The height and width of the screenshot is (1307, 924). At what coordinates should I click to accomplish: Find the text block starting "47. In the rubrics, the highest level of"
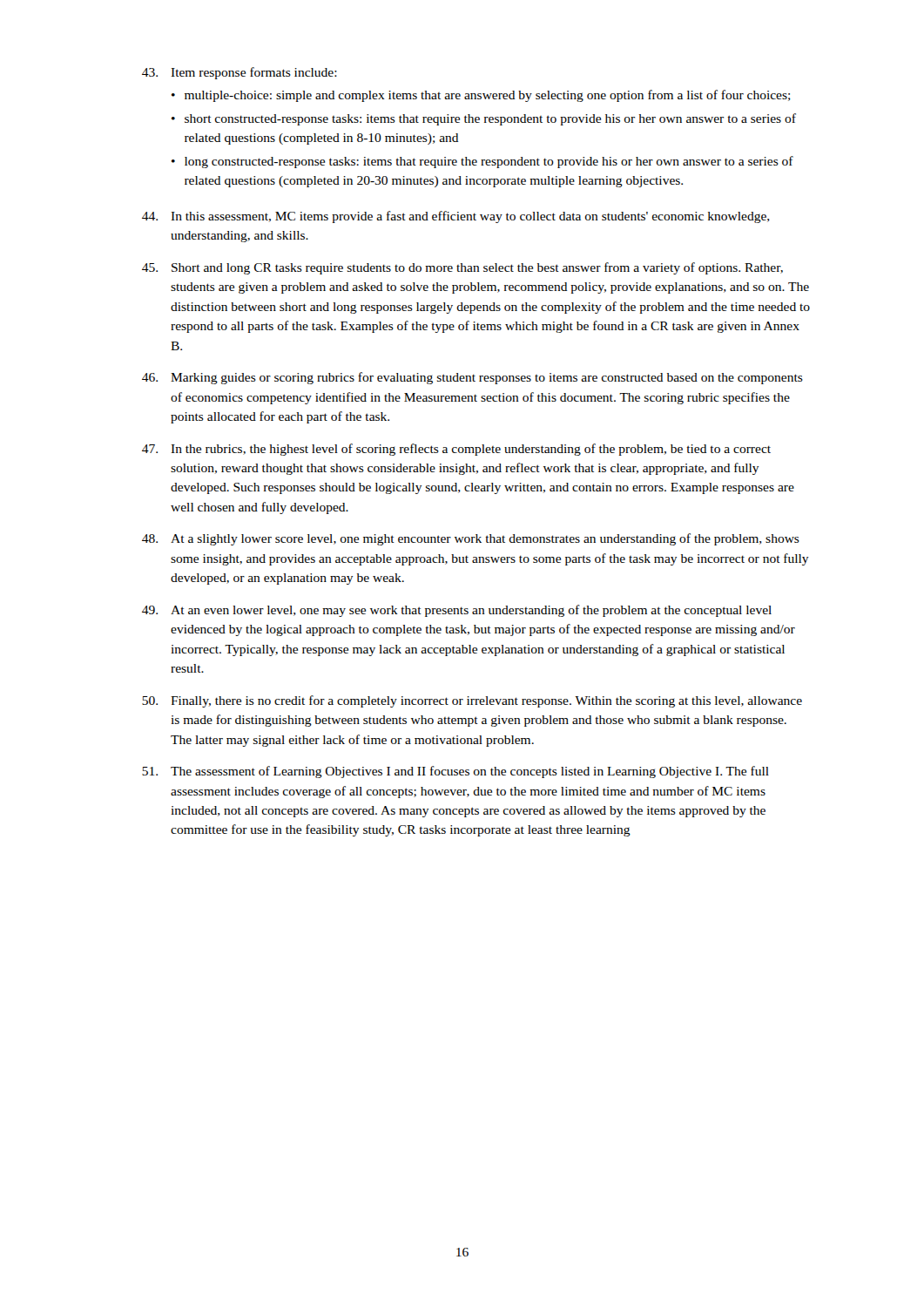(x=462, y=478)
